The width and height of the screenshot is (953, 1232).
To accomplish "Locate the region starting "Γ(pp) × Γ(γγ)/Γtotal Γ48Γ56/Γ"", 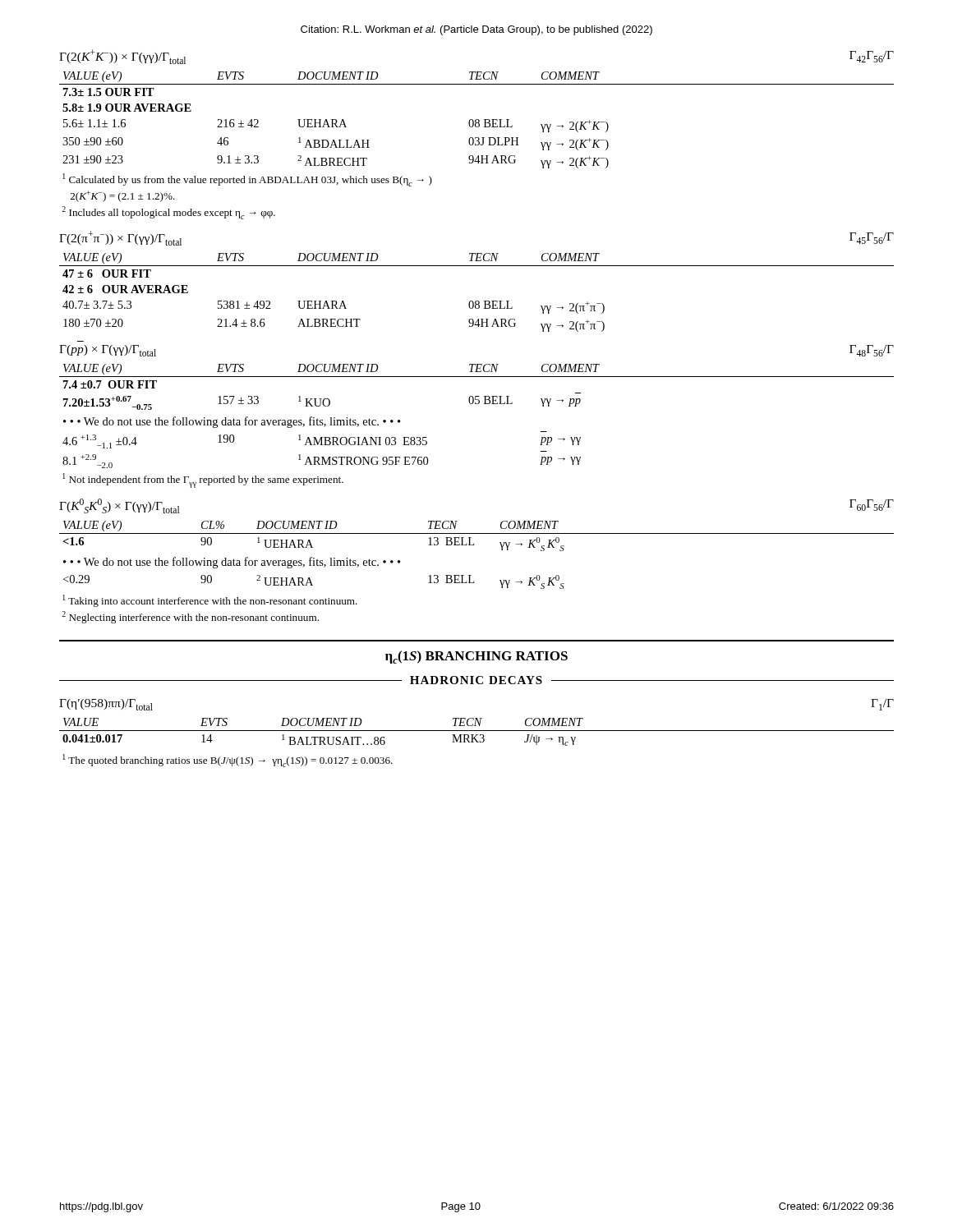I will [x=104, y=350].
